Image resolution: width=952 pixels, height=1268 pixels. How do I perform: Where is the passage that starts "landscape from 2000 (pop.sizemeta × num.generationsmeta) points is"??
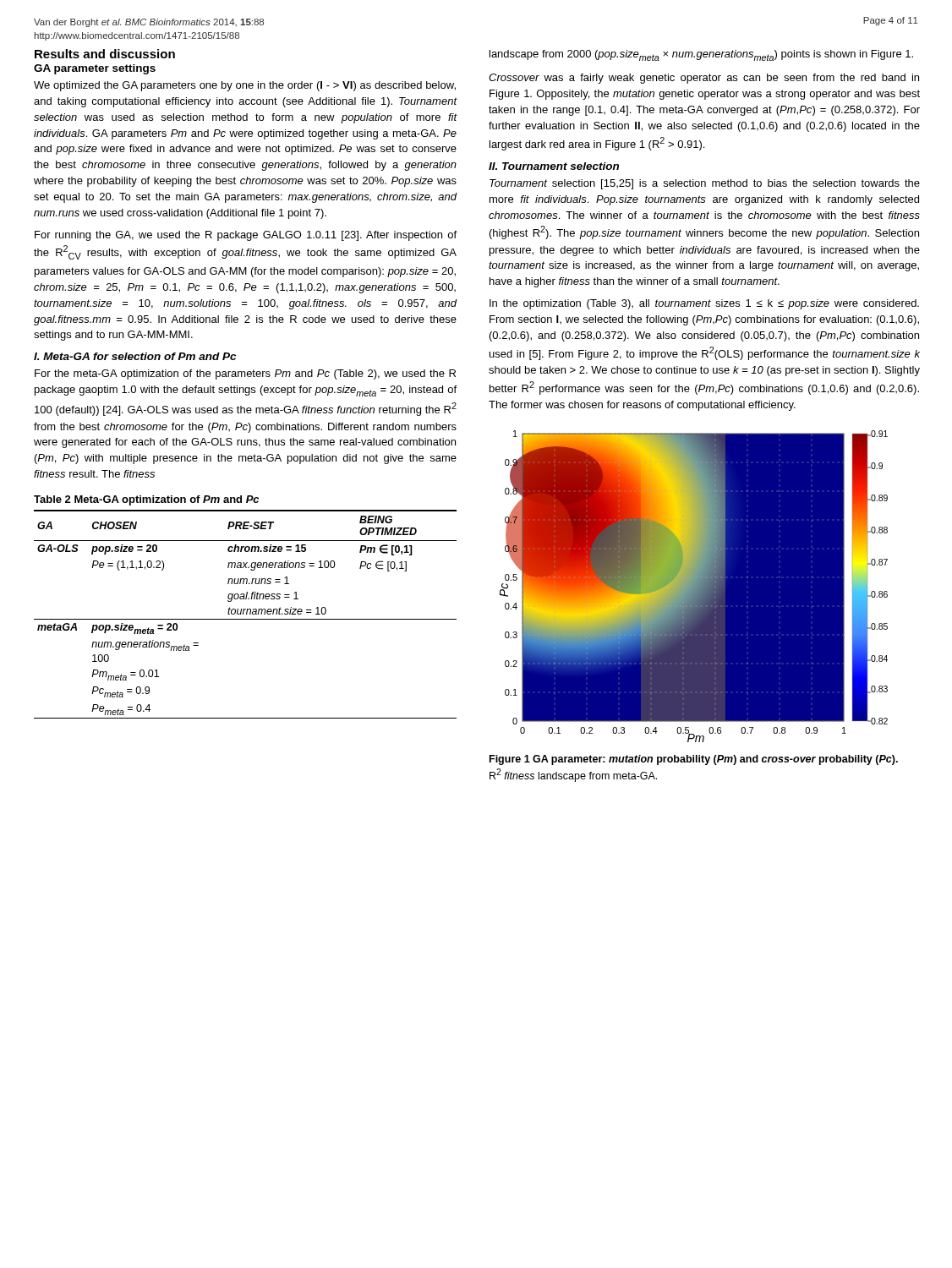point(704,100)
